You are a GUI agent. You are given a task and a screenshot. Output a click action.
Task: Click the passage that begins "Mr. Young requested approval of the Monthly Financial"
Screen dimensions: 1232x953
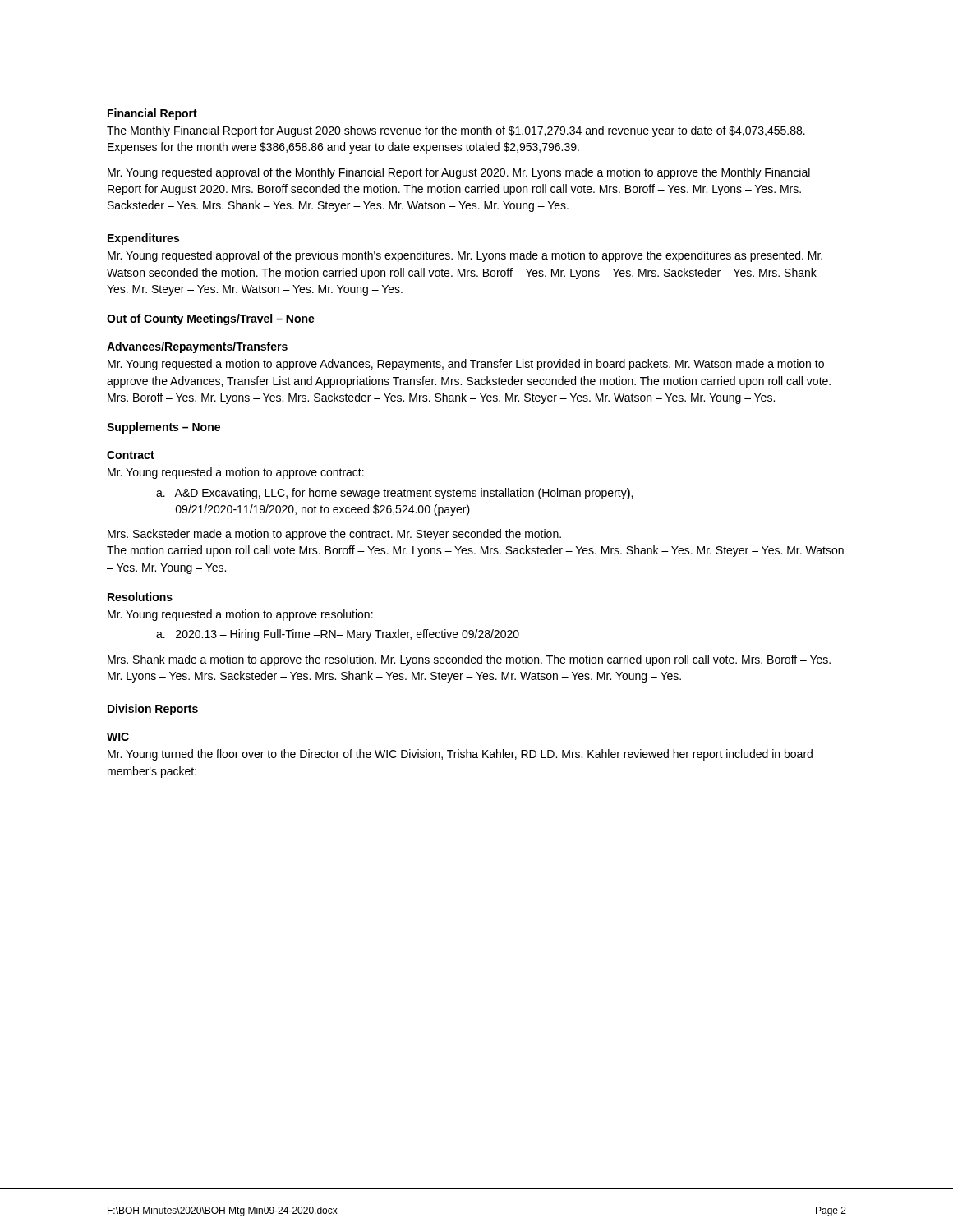(459, 189)
